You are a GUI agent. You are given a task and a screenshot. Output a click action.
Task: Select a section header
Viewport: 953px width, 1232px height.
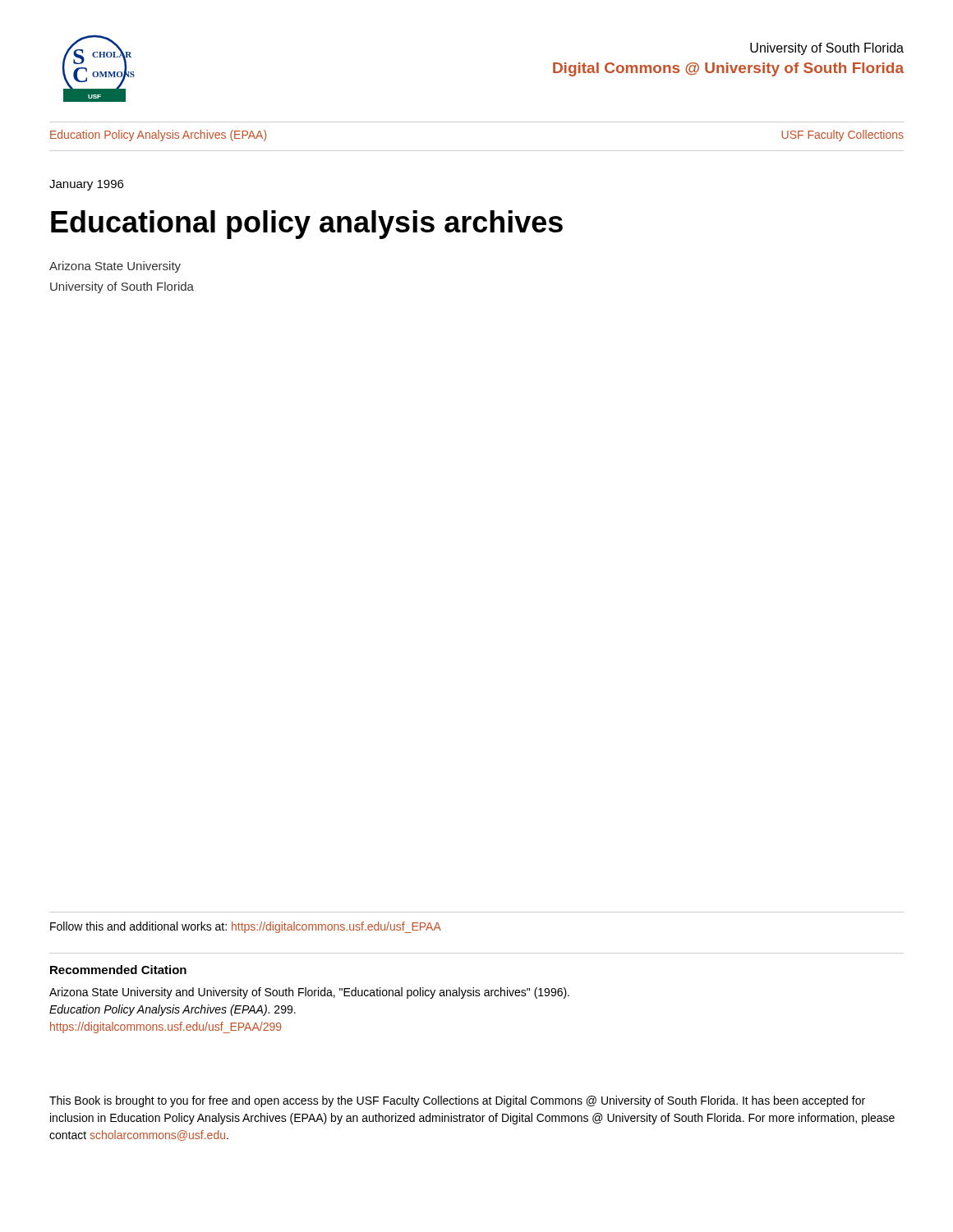(x=118, y=970)
